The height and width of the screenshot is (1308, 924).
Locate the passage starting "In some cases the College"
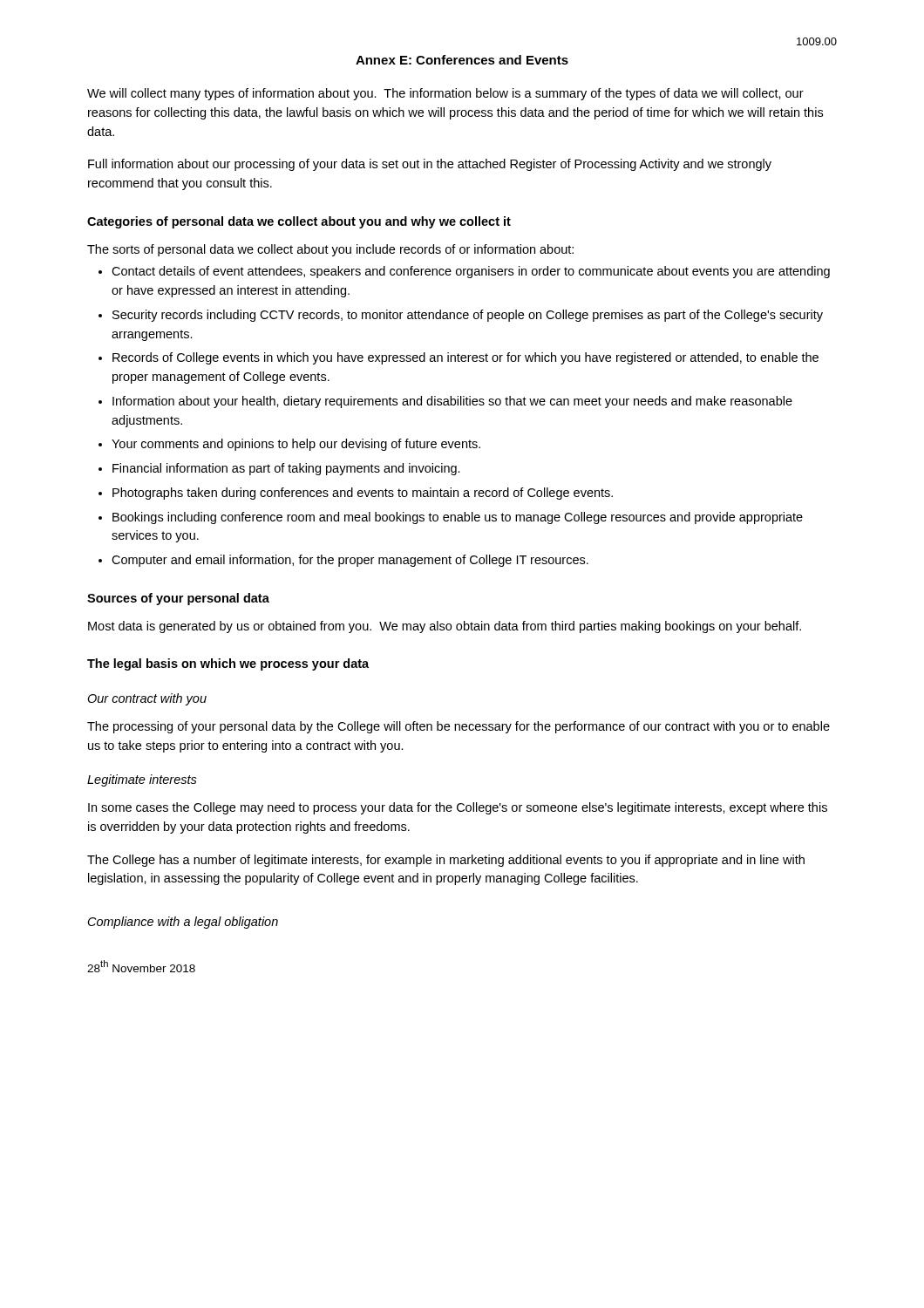click(x=457, y=817)
